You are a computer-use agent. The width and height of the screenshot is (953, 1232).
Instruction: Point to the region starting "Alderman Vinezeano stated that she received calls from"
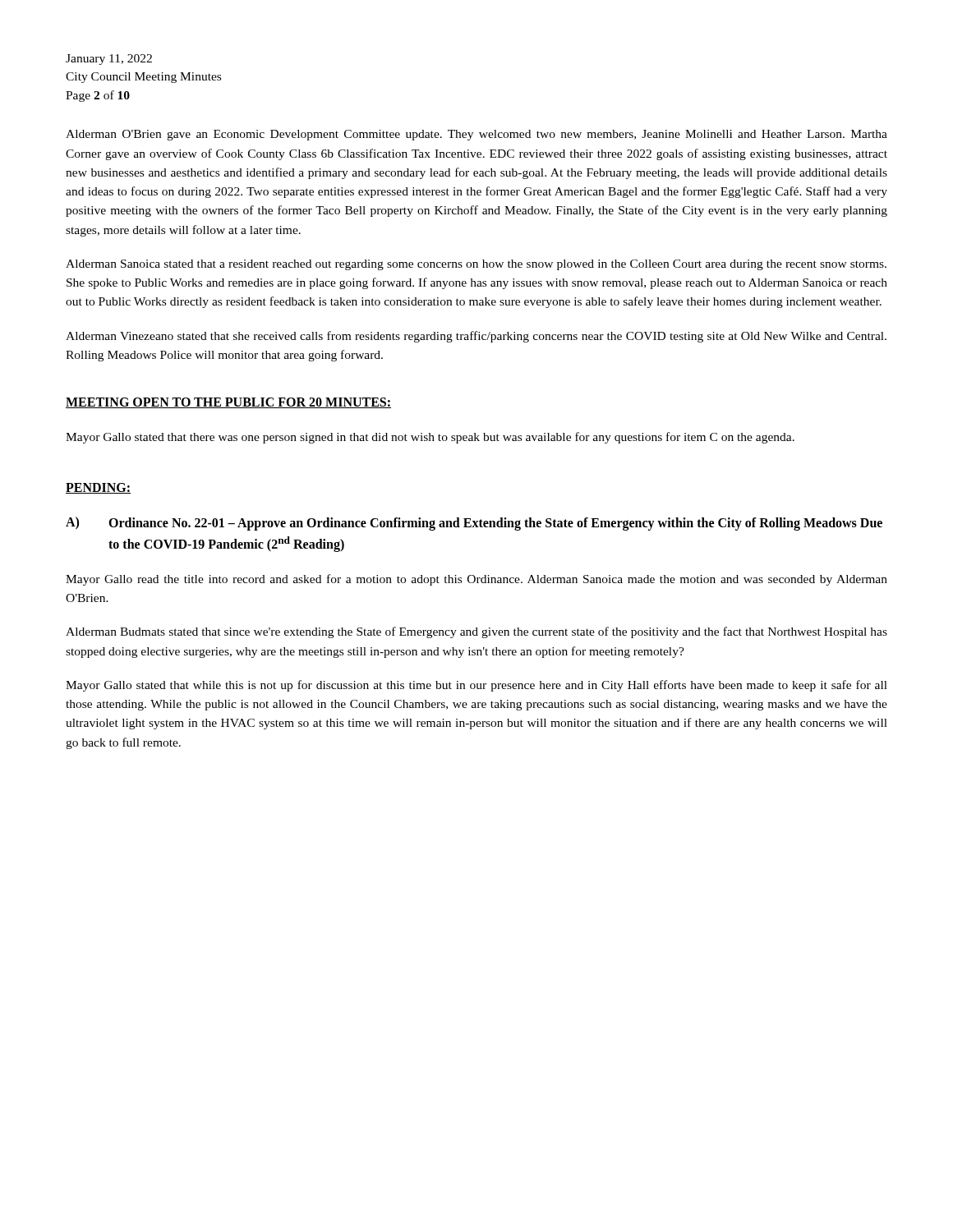(x=476, y=345)
